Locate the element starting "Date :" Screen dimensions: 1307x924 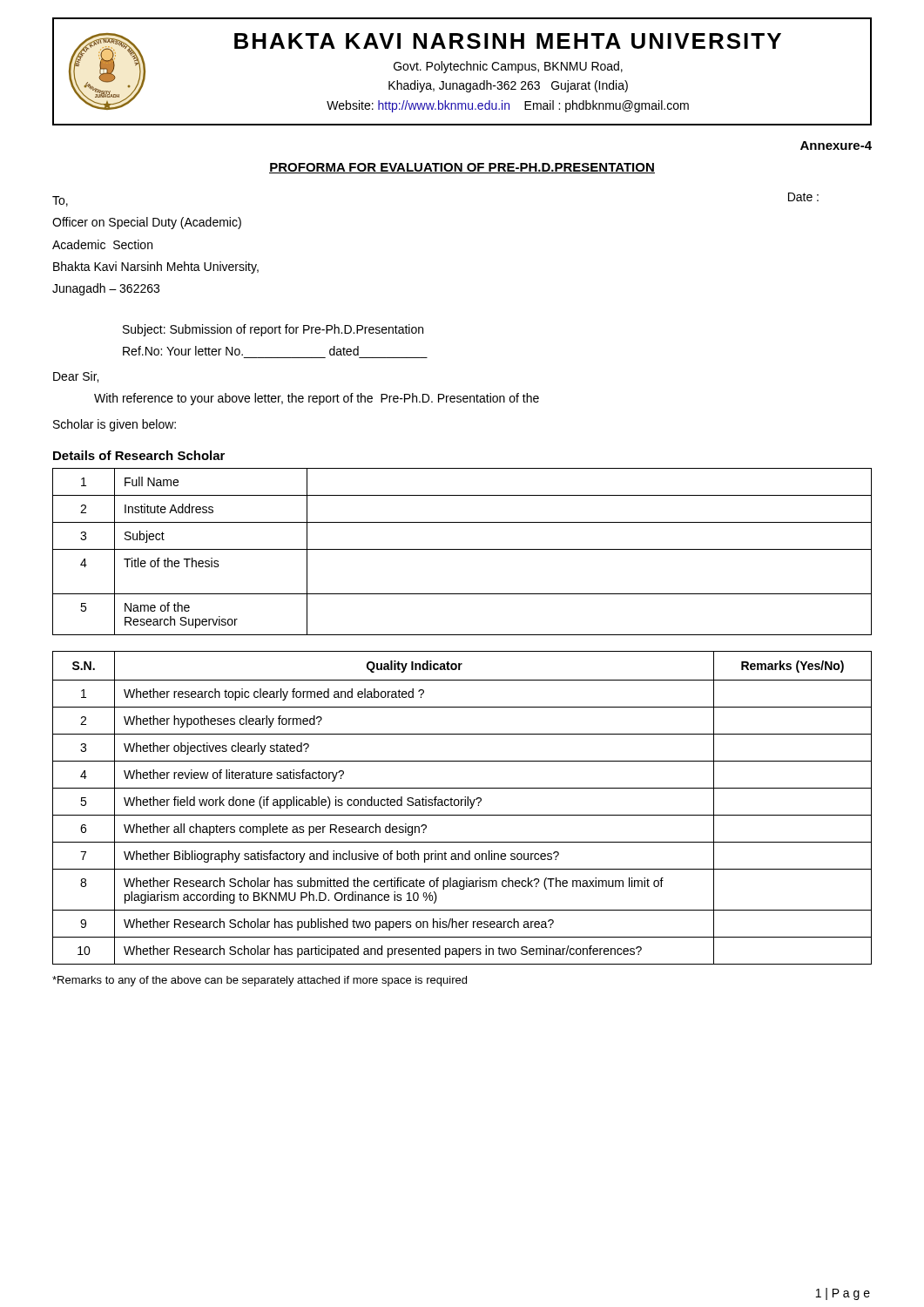[803, 197]
